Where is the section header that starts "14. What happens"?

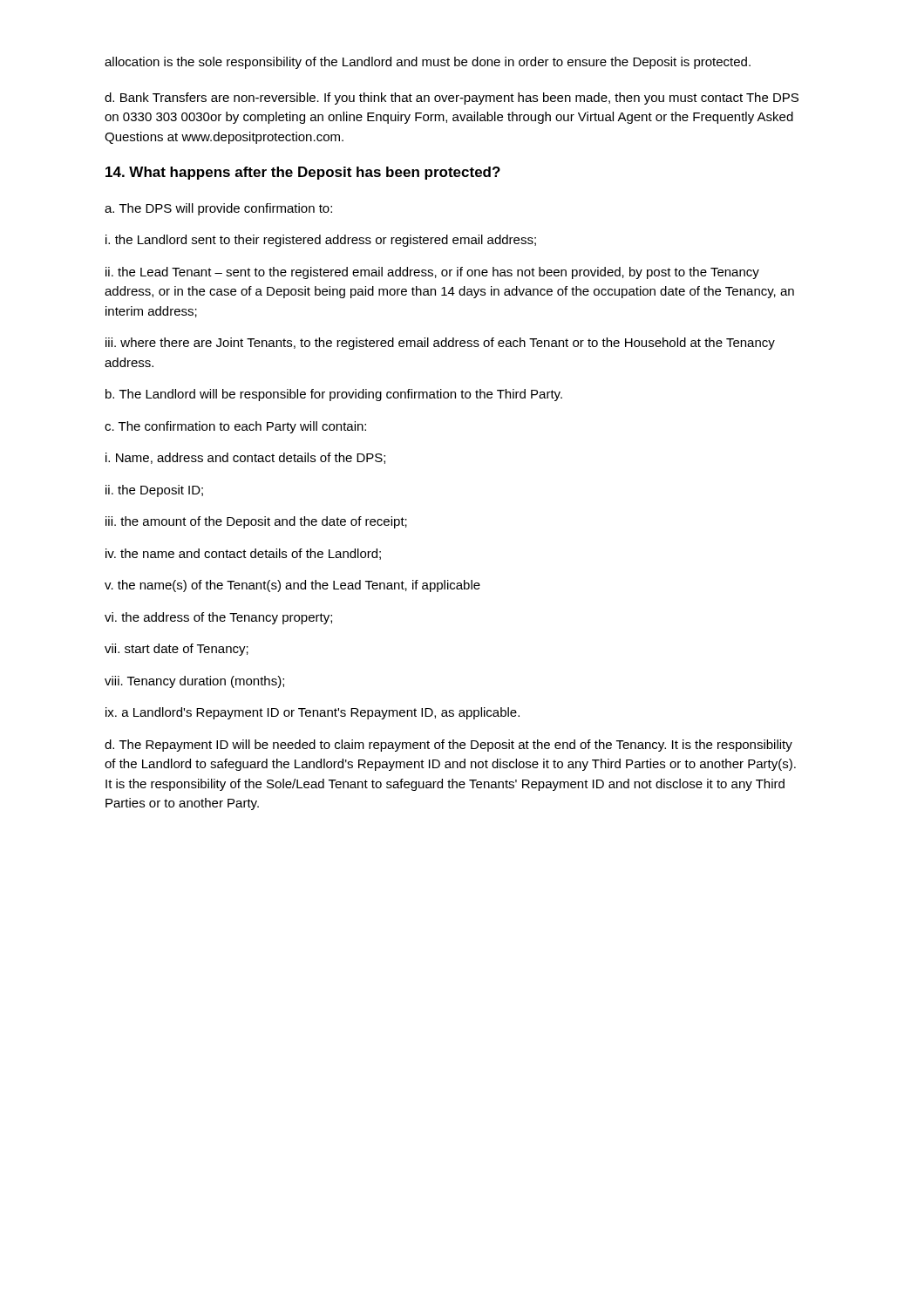coord(303,172)
